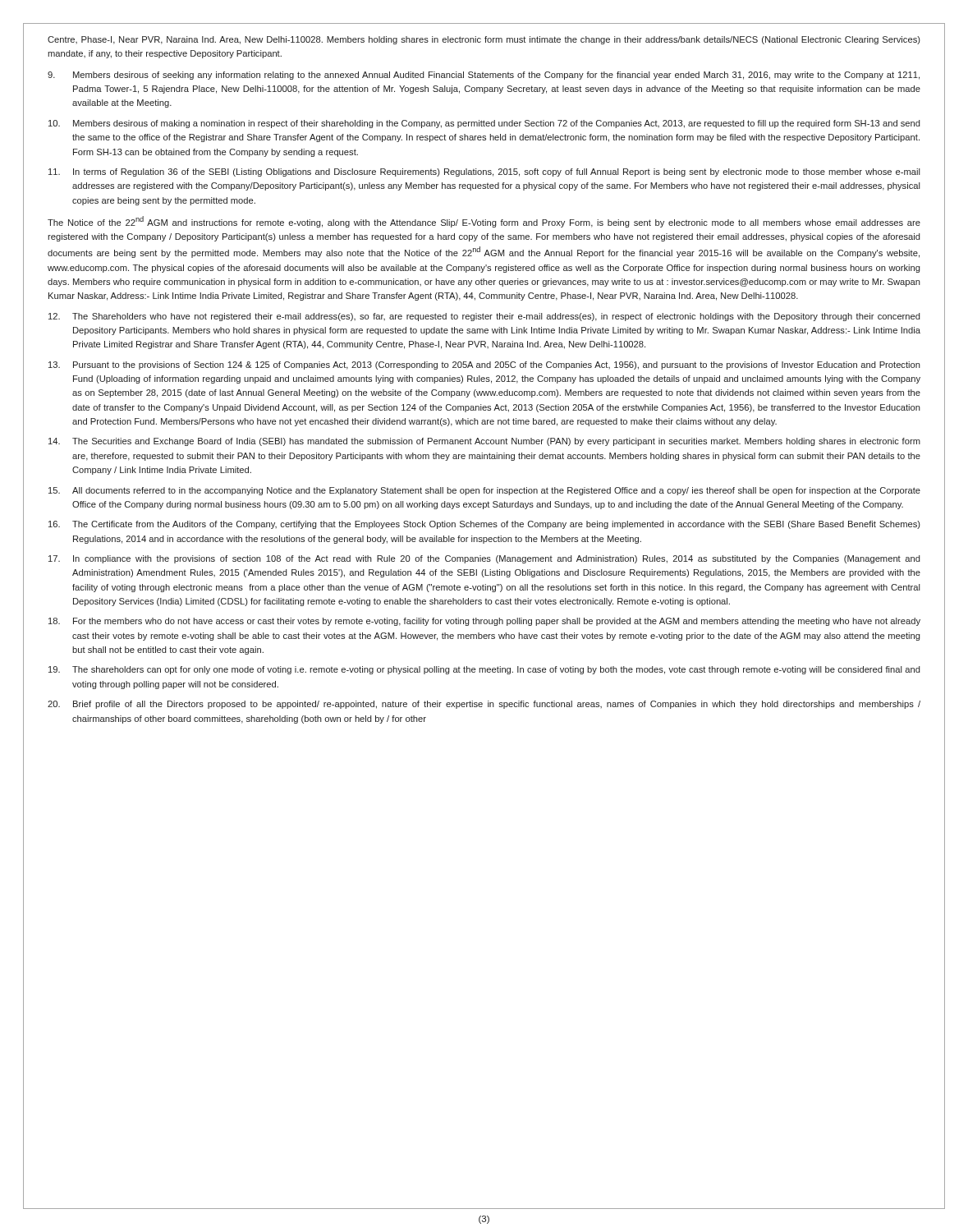Select the list item that says "14. The Securities"
Viewport: 968px width, 1232px height.
pyautogui.click(x=484, y=456)
